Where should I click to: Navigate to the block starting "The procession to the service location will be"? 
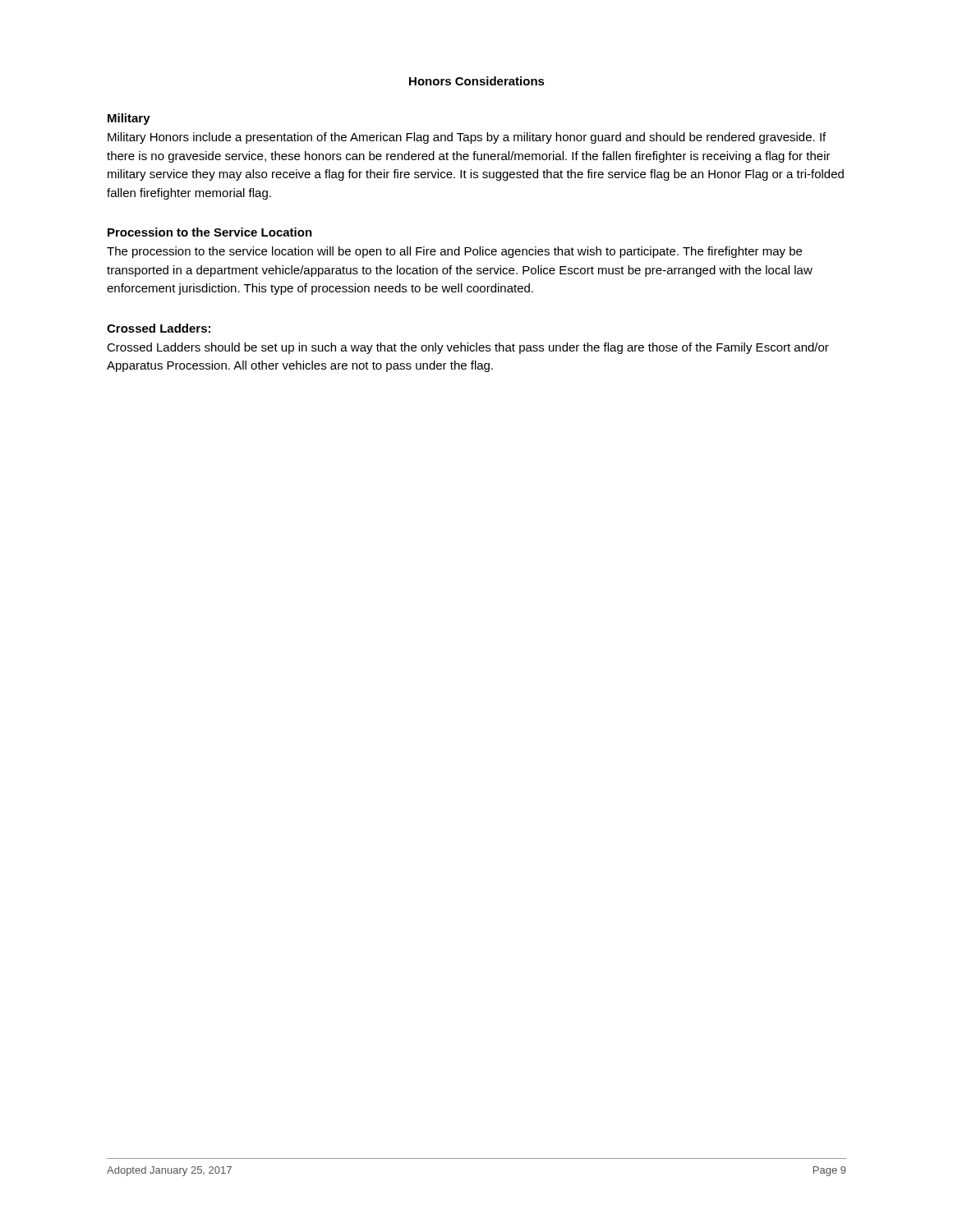[460, 269]
